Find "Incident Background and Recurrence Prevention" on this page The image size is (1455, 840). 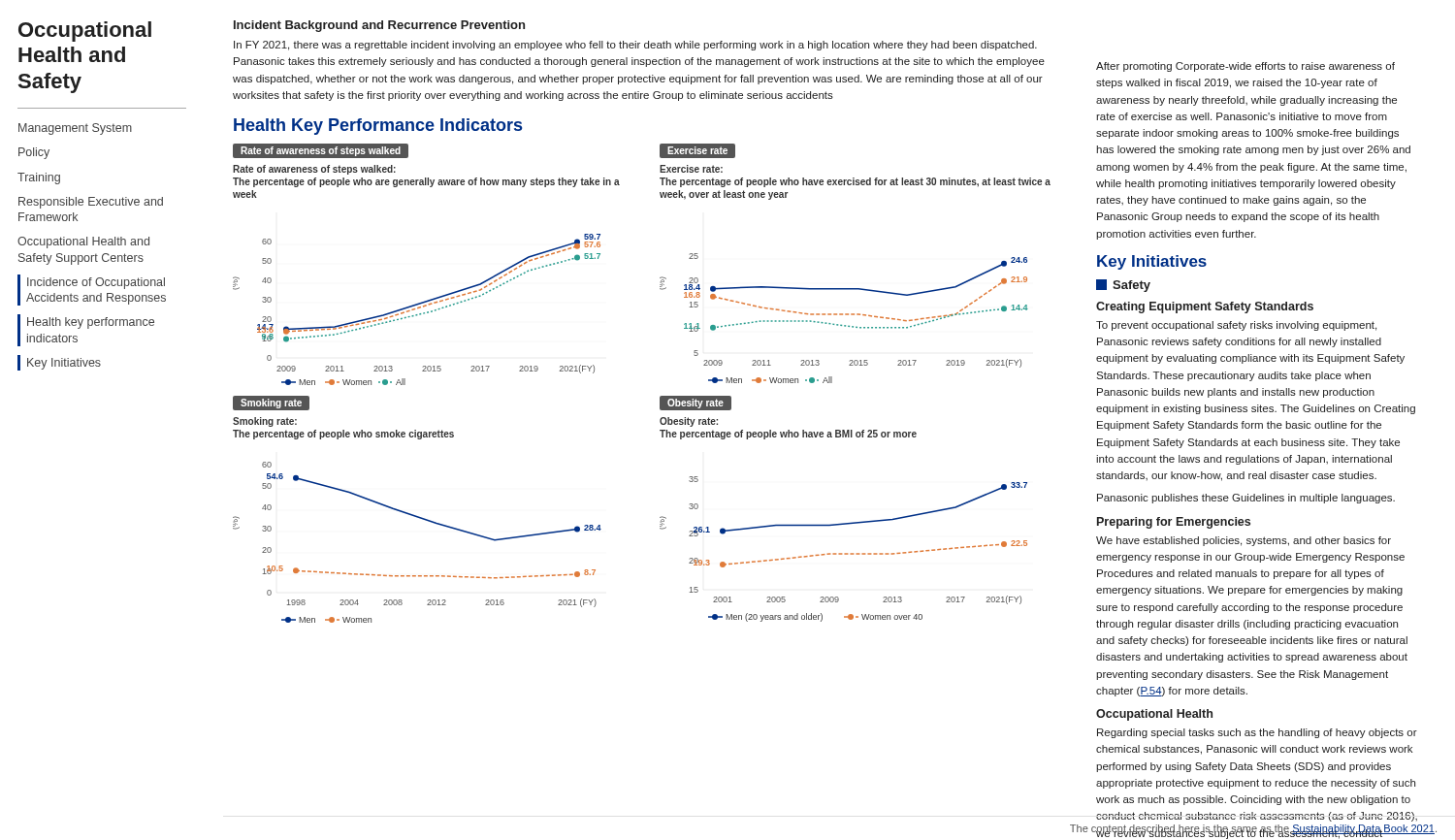379,25
